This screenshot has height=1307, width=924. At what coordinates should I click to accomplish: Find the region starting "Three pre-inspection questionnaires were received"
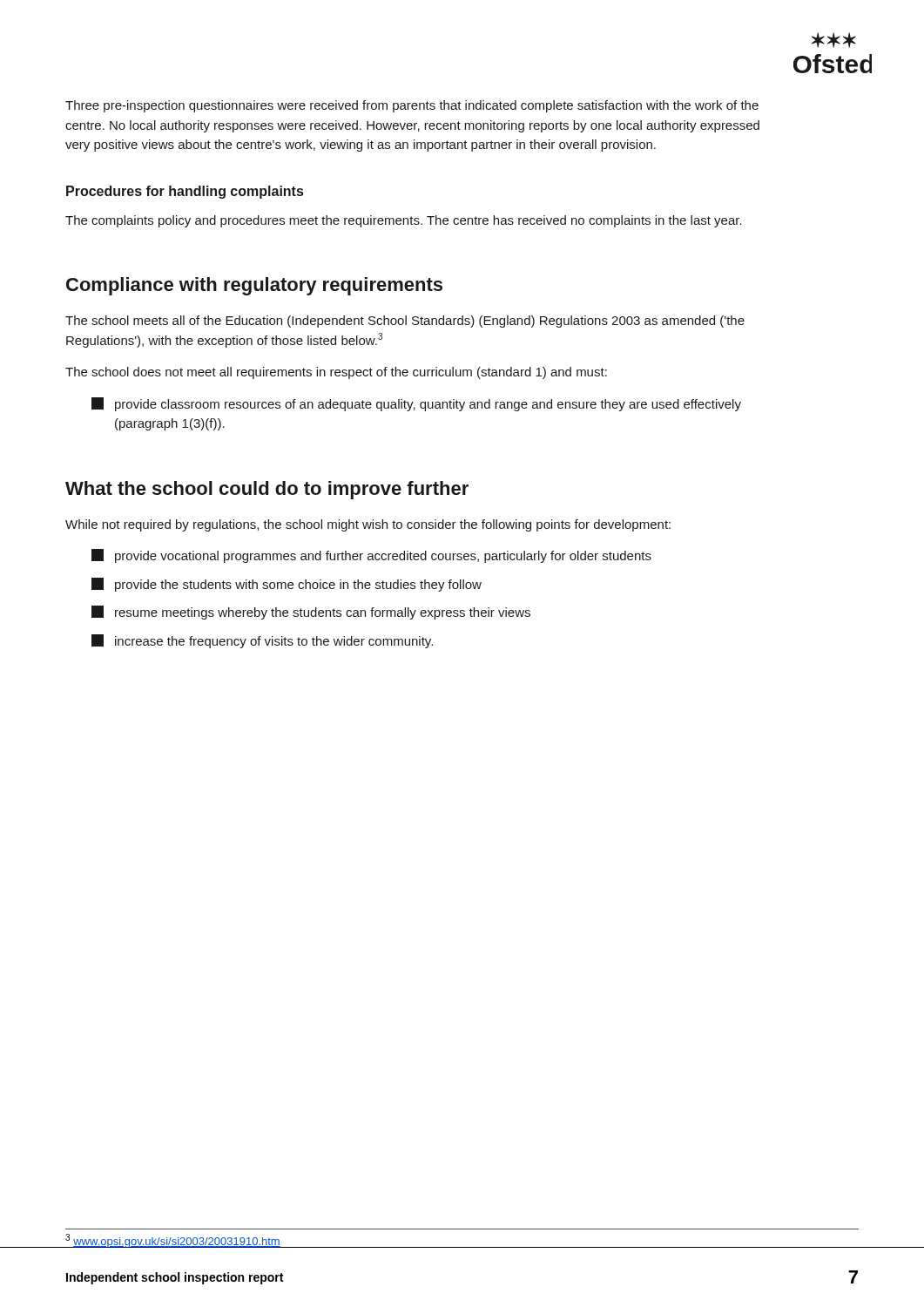point(422,125)
